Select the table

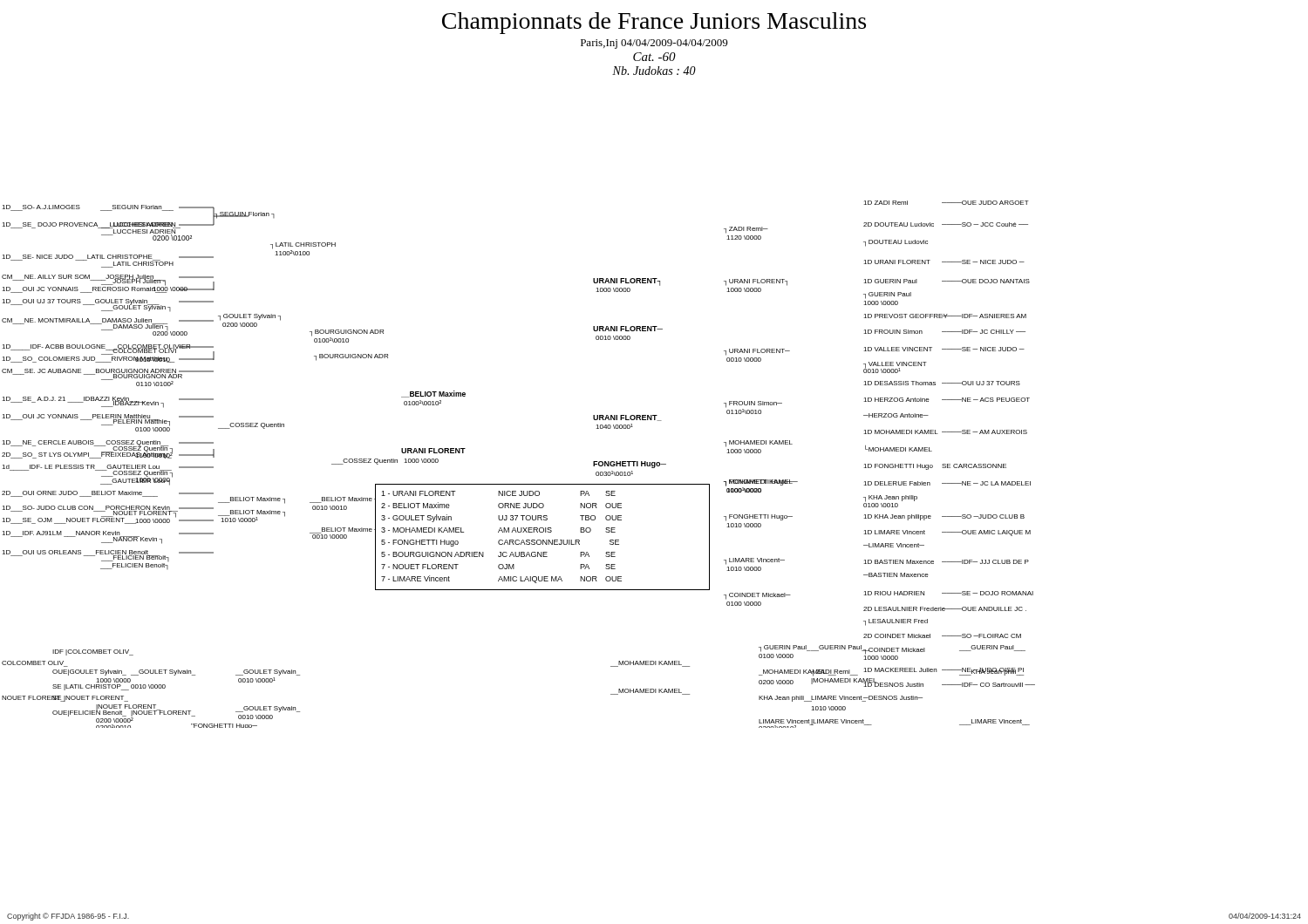542,537
